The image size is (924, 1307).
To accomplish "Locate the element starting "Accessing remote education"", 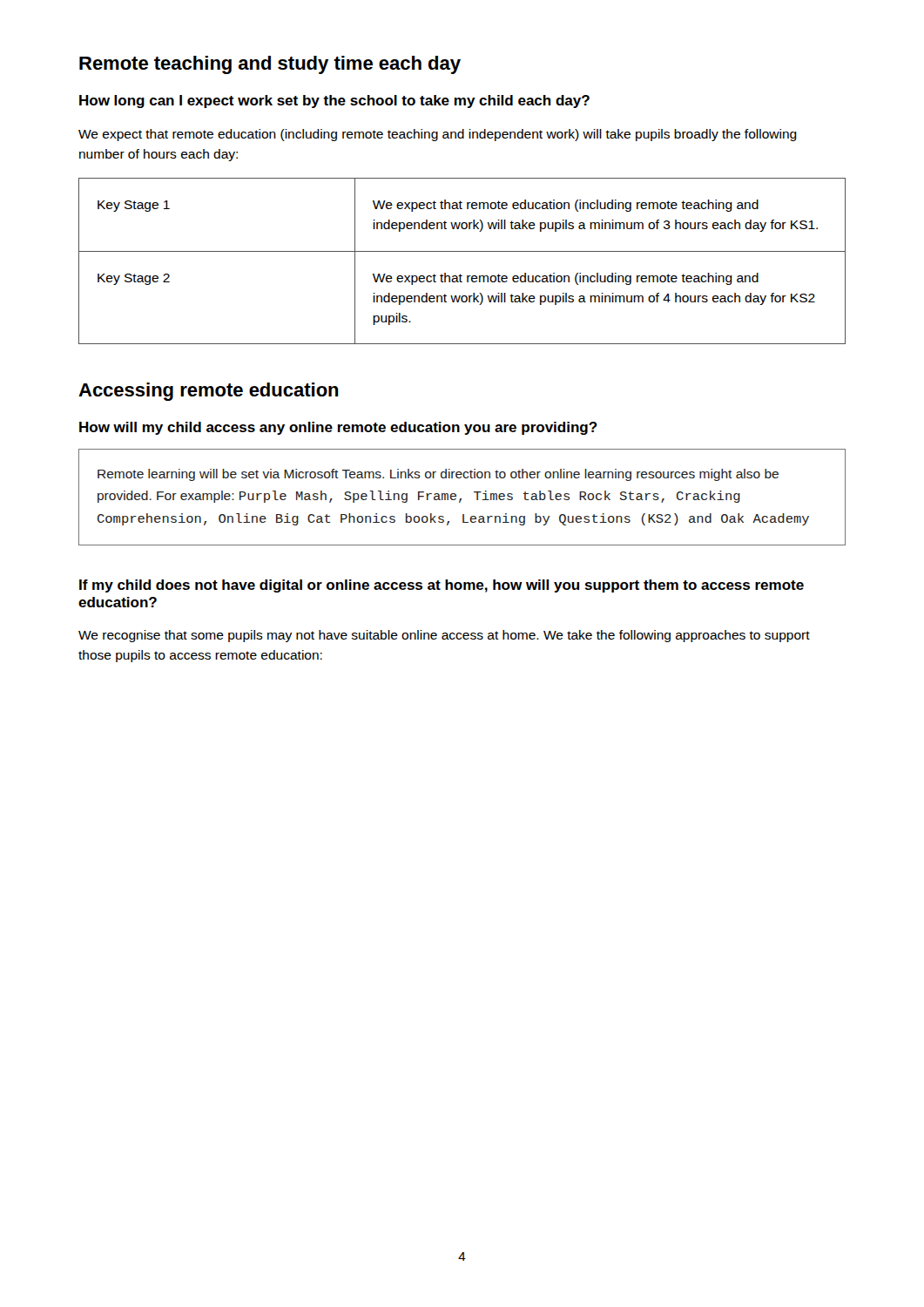I will 209,392.
